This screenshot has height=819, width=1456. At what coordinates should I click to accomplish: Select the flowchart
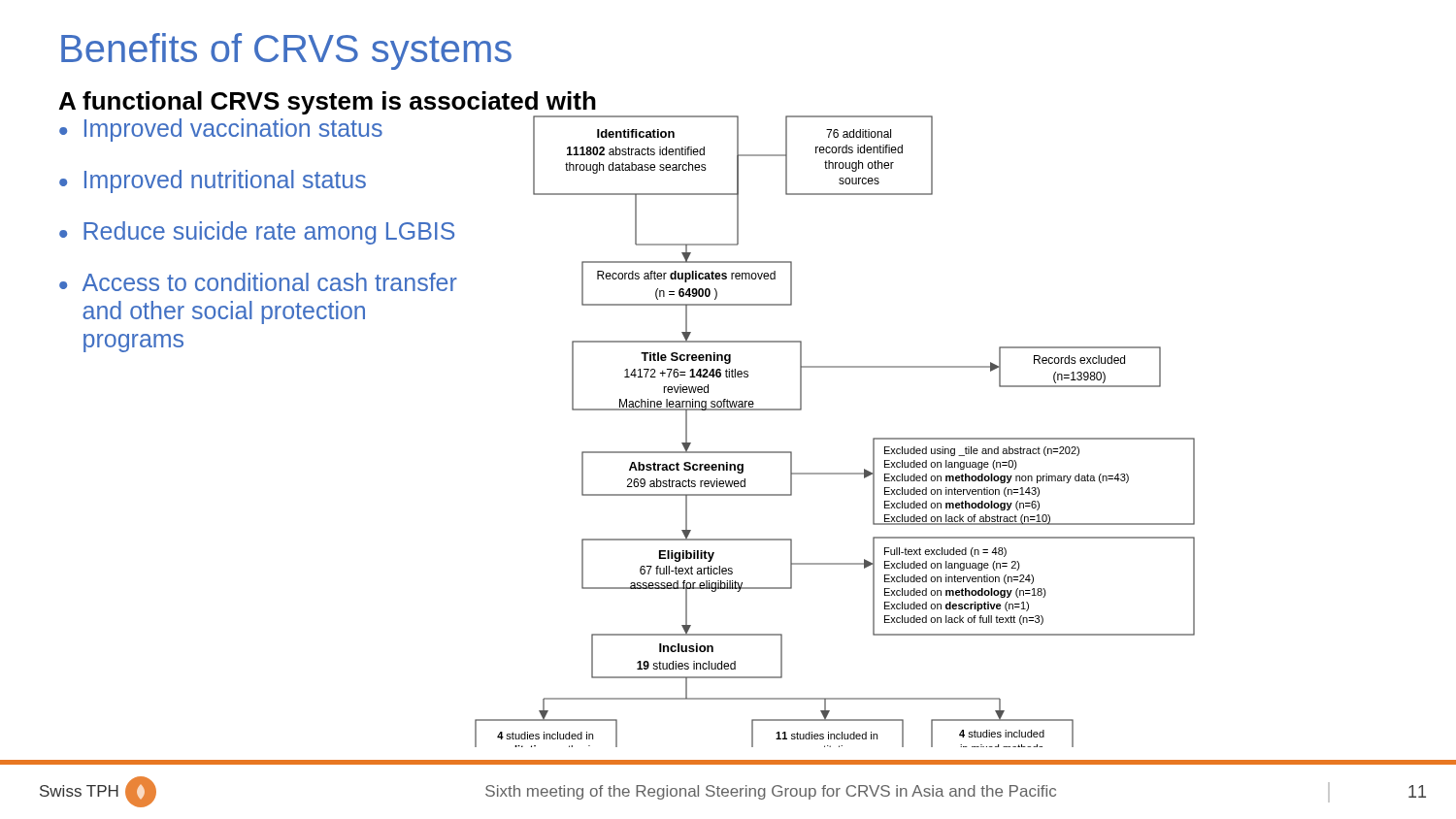[x=937, y=427]
